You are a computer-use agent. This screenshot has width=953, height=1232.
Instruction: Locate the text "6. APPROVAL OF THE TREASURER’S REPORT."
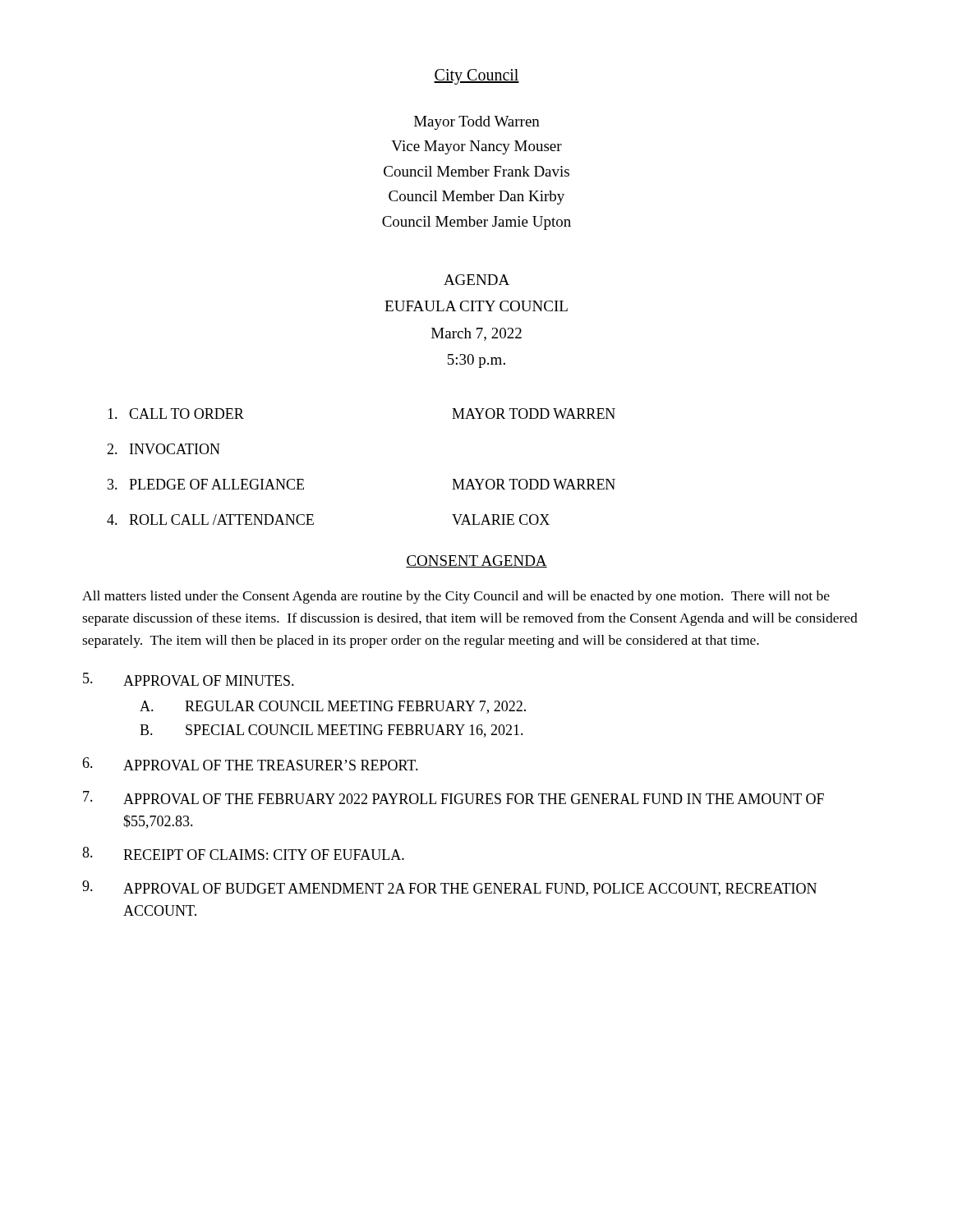(x=250, y=764)
